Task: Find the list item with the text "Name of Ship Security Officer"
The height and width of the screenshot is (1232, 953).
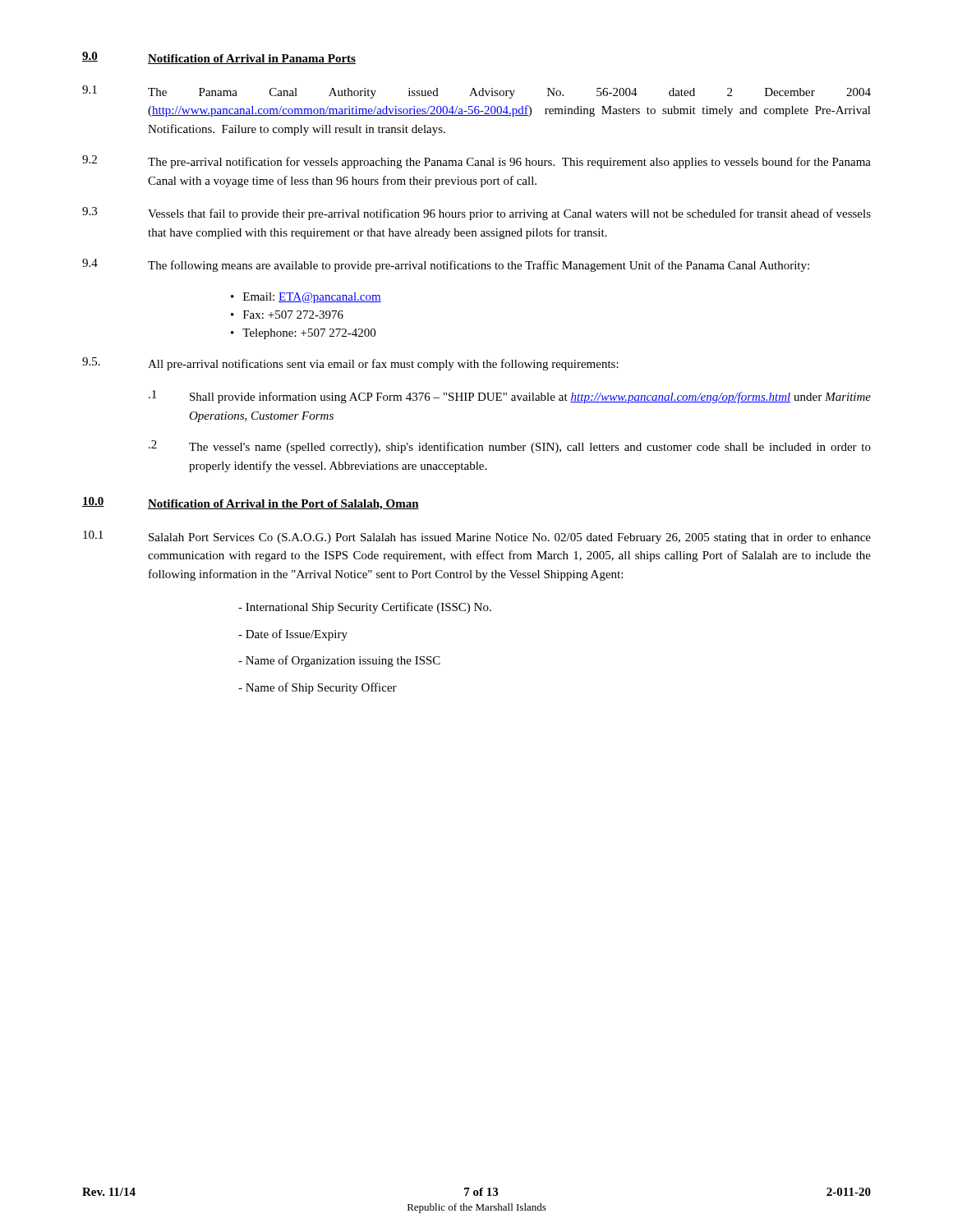Action: tap(317, 687)
